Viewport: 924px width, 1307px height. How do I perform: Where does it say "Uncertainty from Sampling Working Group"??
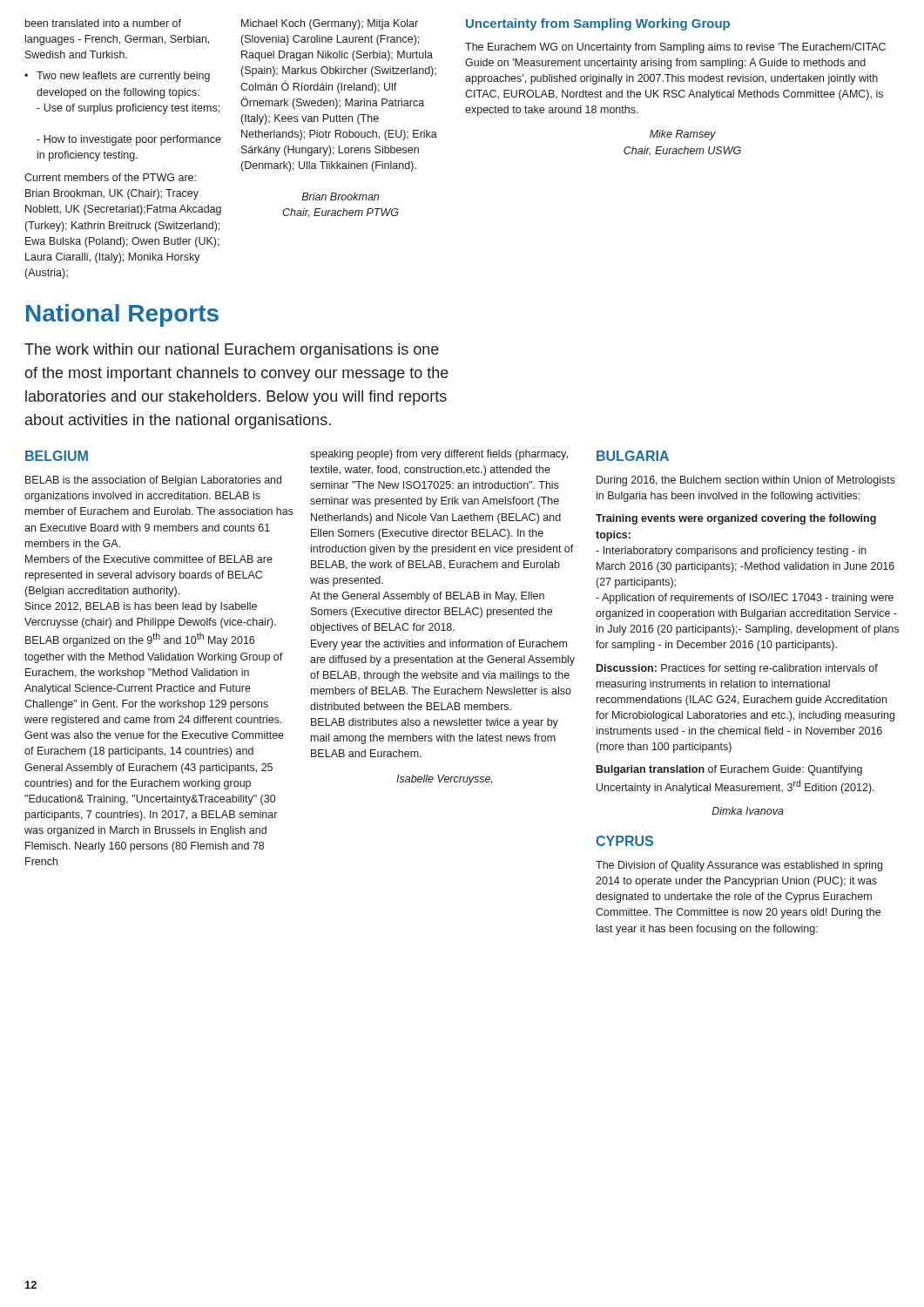[598, 23]
